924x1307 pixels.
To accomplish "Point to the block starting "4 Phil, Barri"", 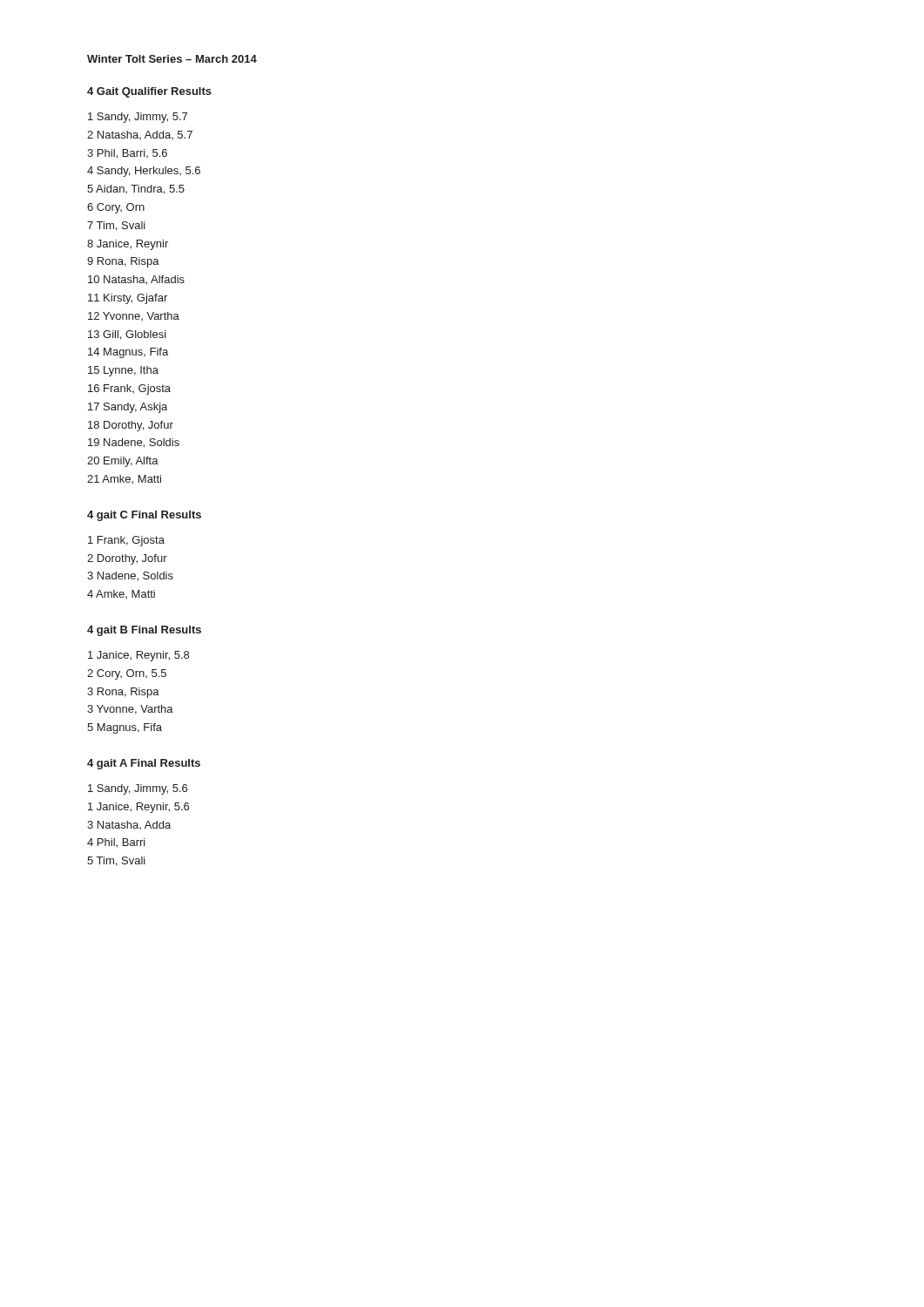I will pos(116,842).
